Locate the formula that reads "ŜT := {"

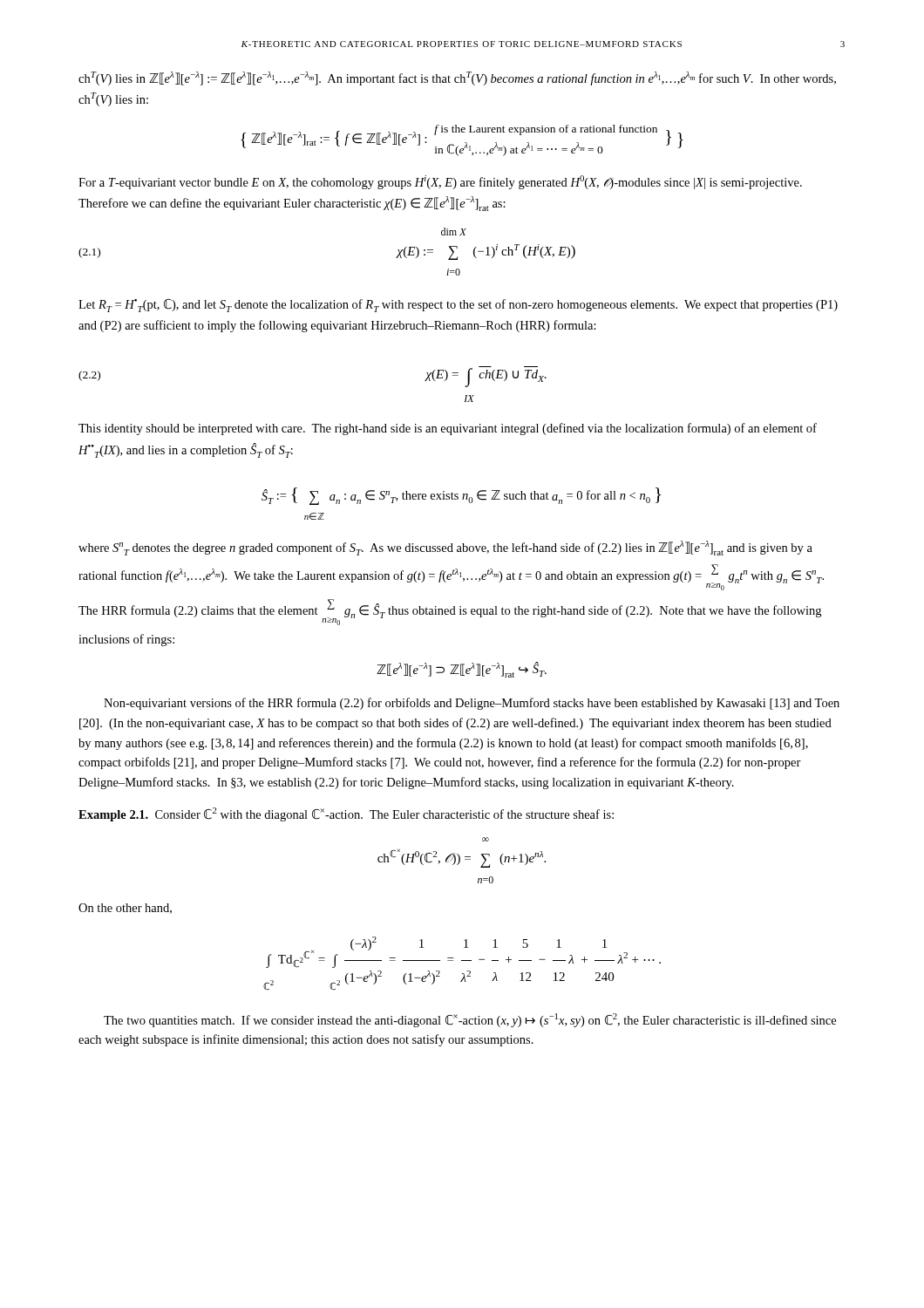(x=462, y=497)
